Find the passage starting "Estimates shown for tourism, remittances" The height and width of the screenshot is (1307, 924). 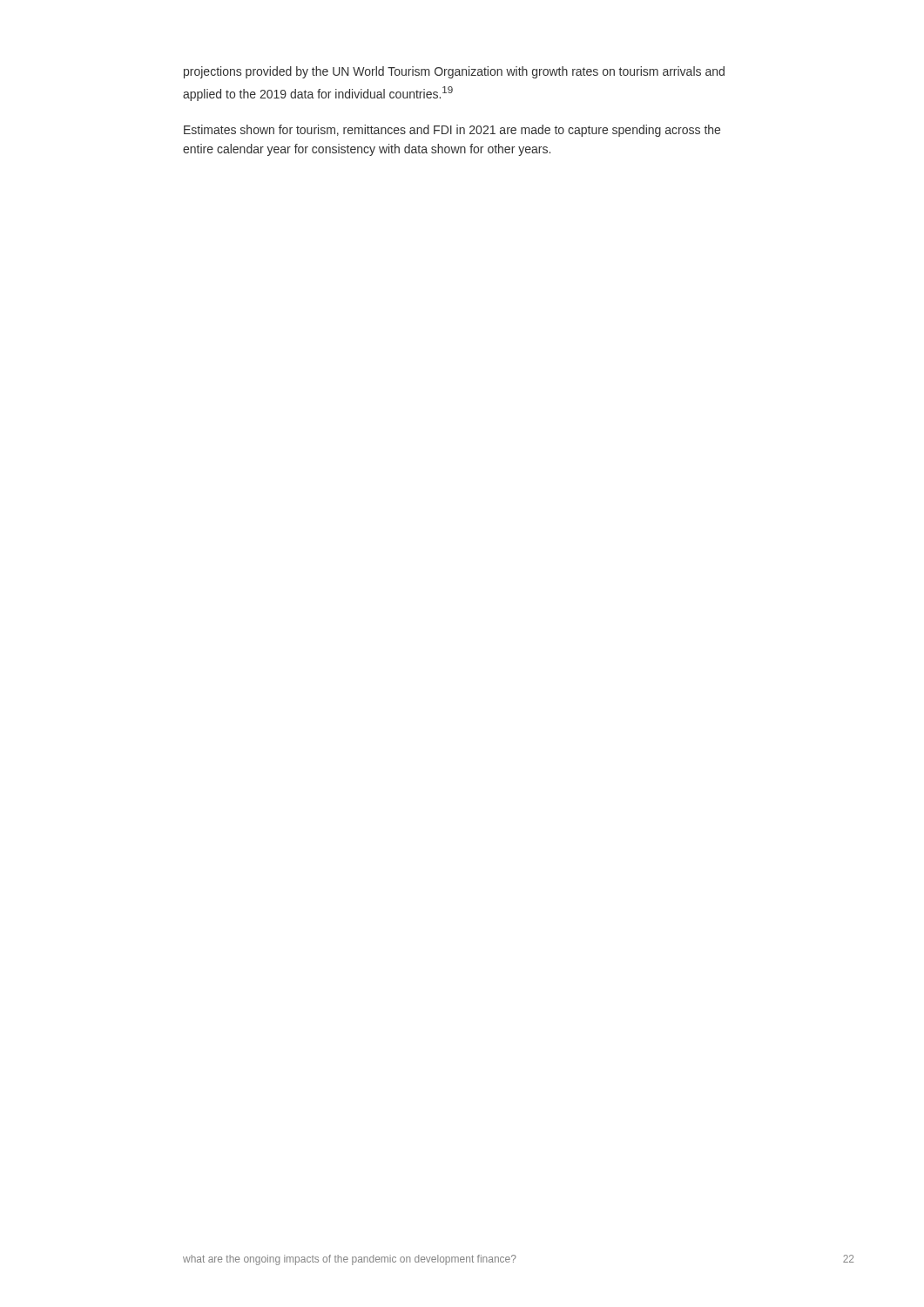pyautogui.click(x=452, y=139)
